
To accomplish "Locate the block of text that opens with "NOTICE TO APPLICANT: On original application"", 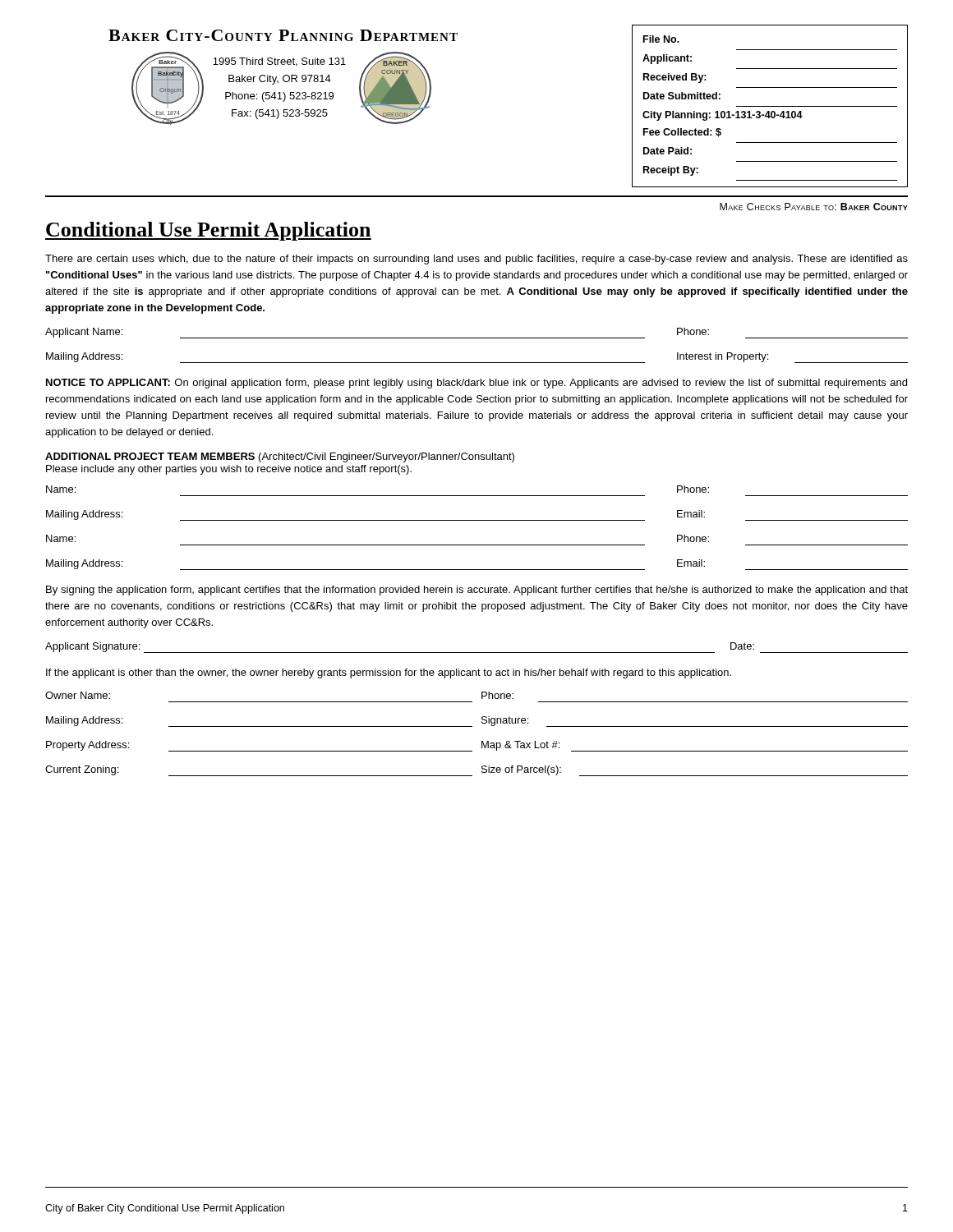I will coord(476,407).
